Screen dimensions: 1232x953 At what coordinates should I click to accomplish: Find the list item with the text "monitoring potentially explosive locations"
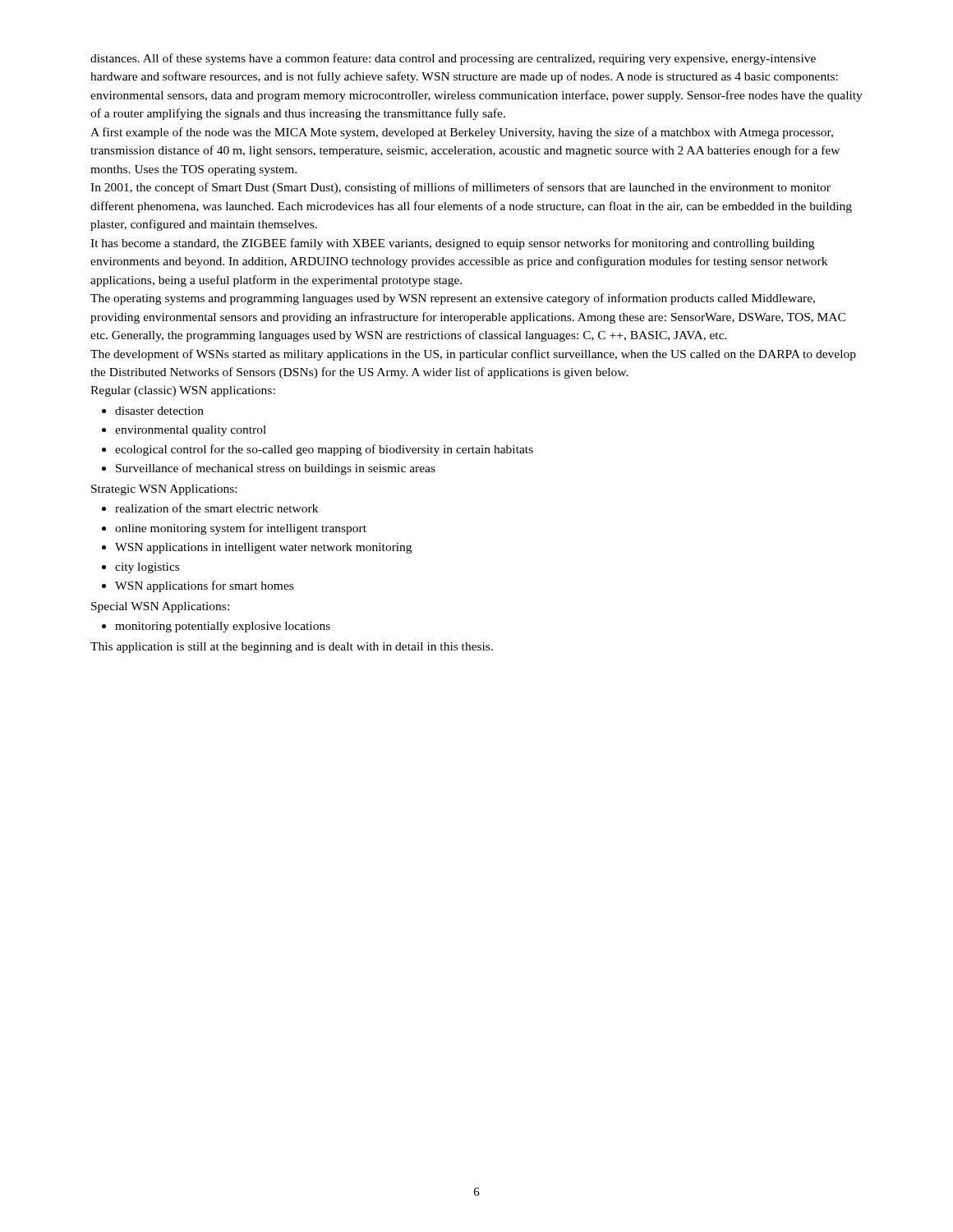point(223,627)
